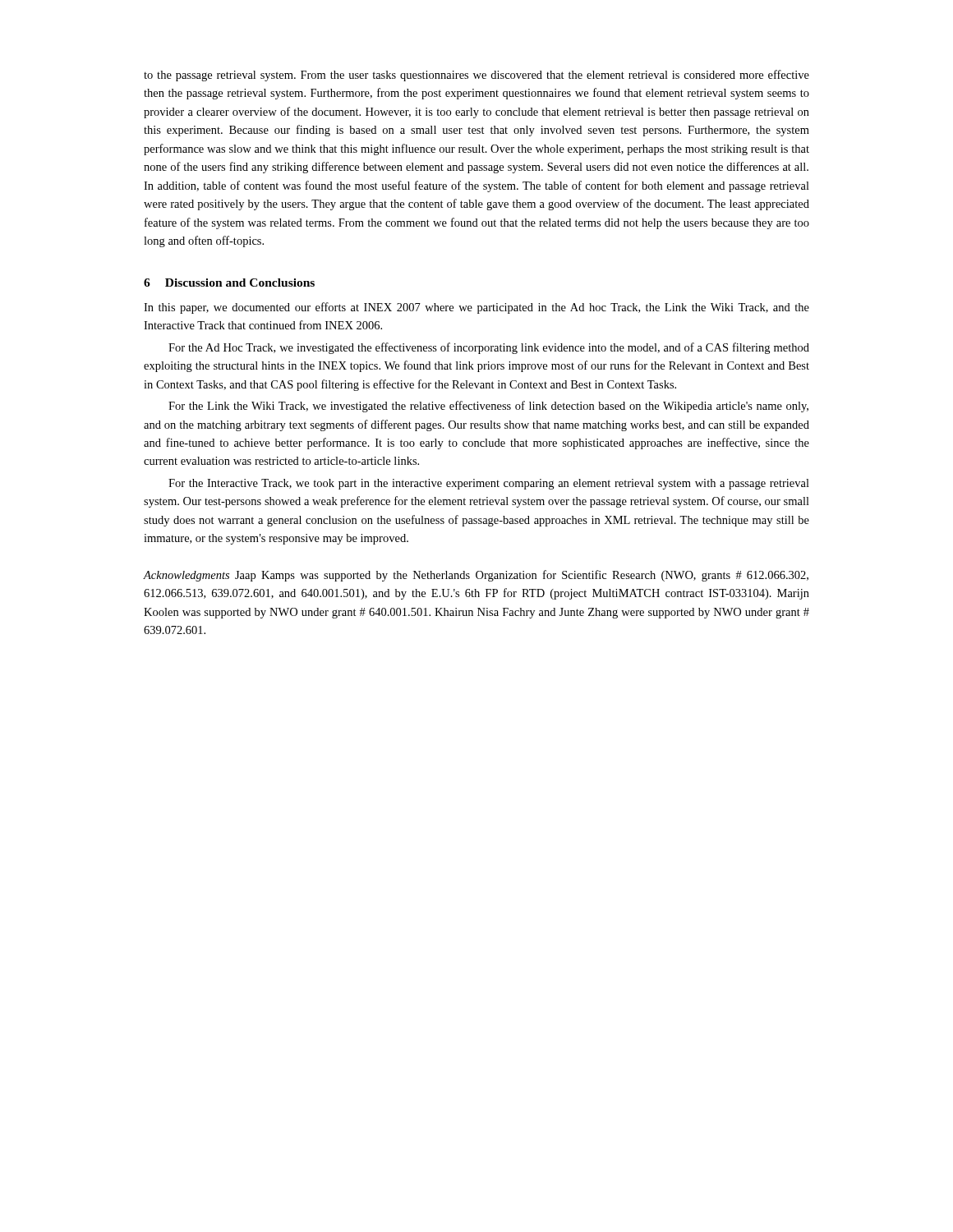Point to the element starting "Acknowledgments Jaap Kamps"

[476, 602]
